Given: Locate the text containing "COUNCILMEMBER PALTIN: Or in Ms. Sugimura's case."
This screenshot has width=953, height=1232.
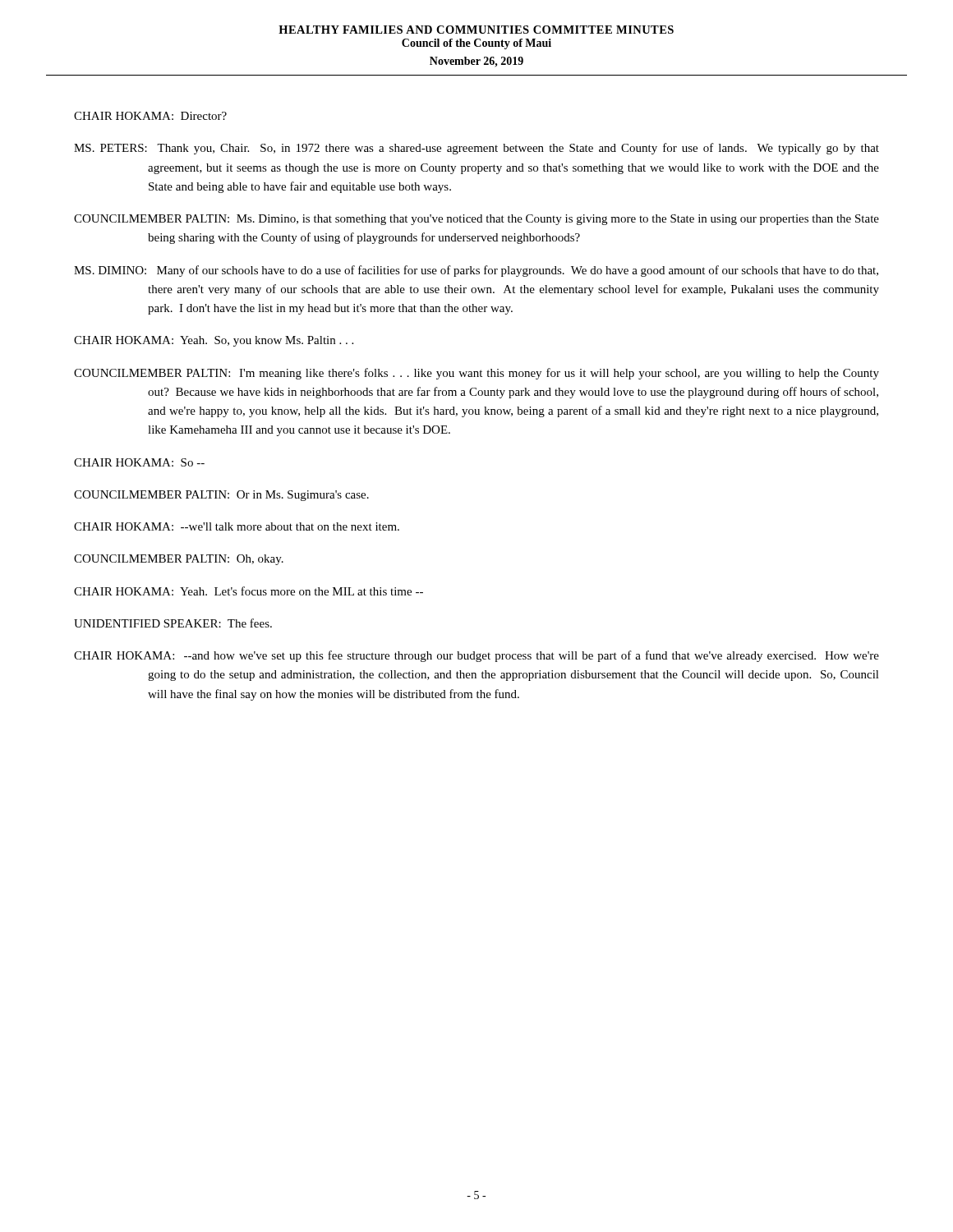Looking at the screenshot, I should click(222, 494).
